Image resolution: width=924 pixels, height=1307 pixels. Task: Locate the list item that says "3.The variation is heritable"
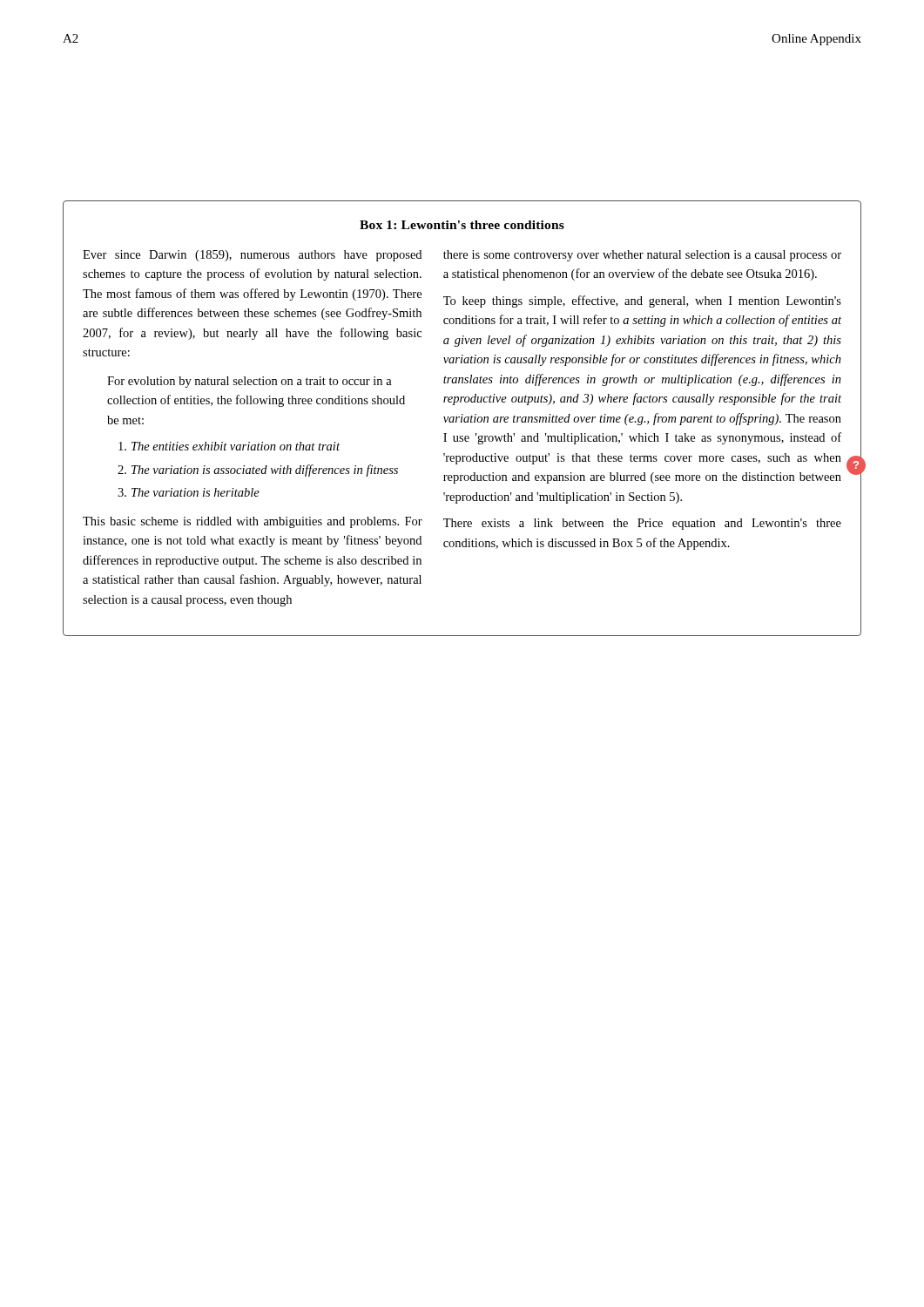click(x=188, y=492)
